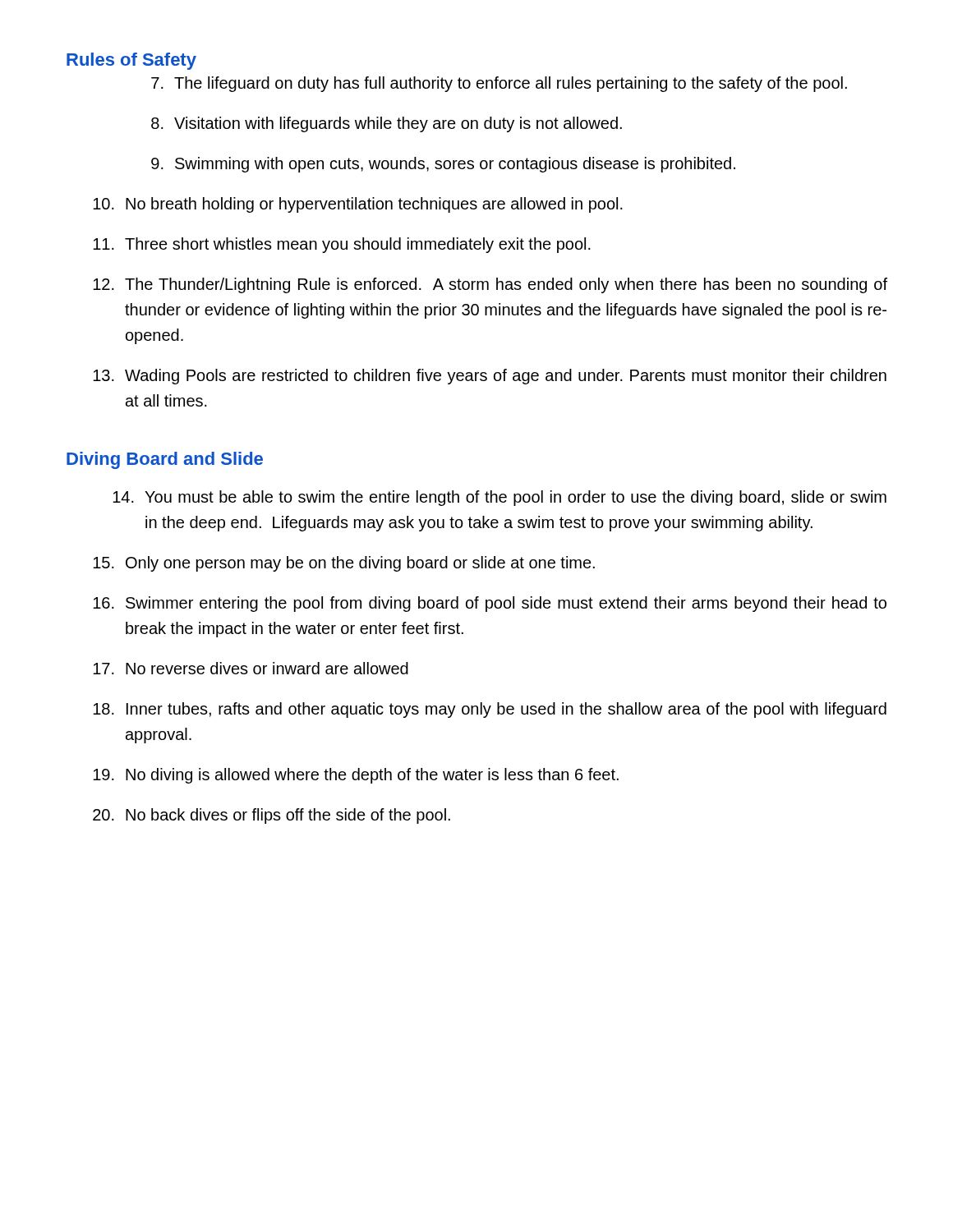Image resolution: width=953 pixels, height=1232 pixels.
Task: Locate the block starting "11. Three short whistles mean you should immediately"
Action: tap(476, 244)
